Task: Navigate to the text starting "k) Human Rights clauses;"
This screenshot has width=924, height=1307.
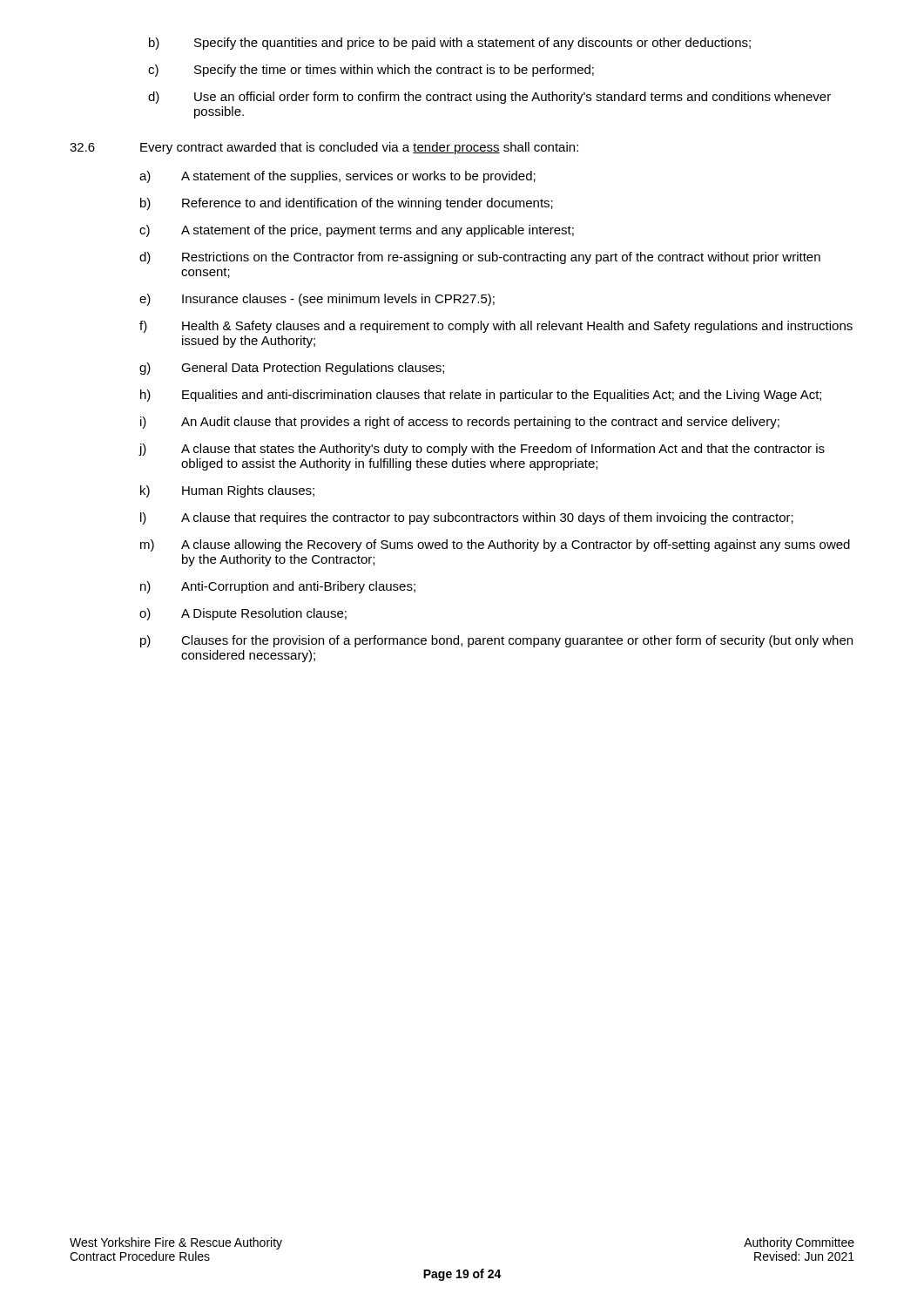Action: [227, 491]
